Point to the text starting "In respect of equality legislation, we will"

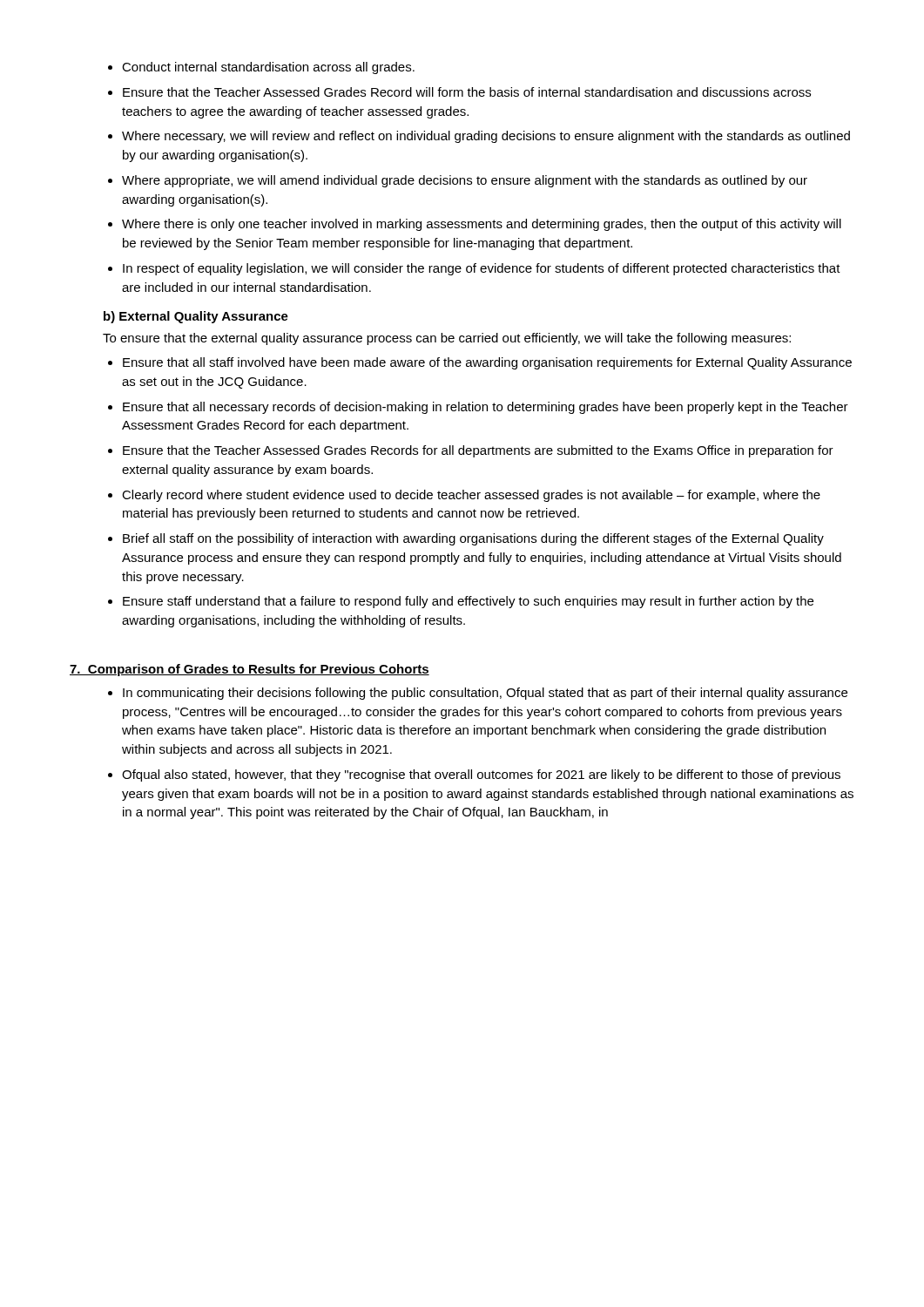click(x=488, y=277)
